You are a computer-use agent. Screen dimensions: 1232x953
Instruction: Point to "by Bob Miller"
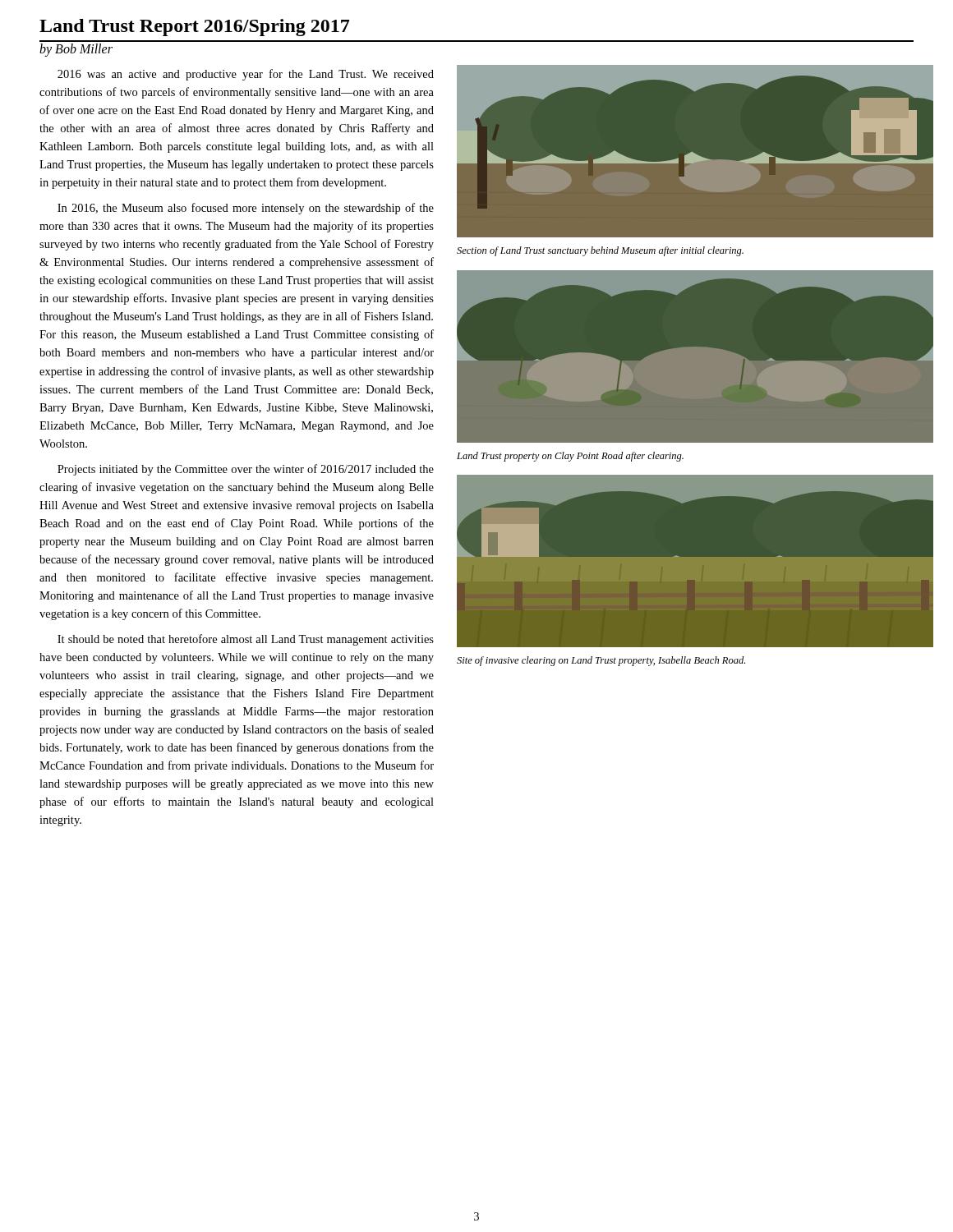click(476, 49)
